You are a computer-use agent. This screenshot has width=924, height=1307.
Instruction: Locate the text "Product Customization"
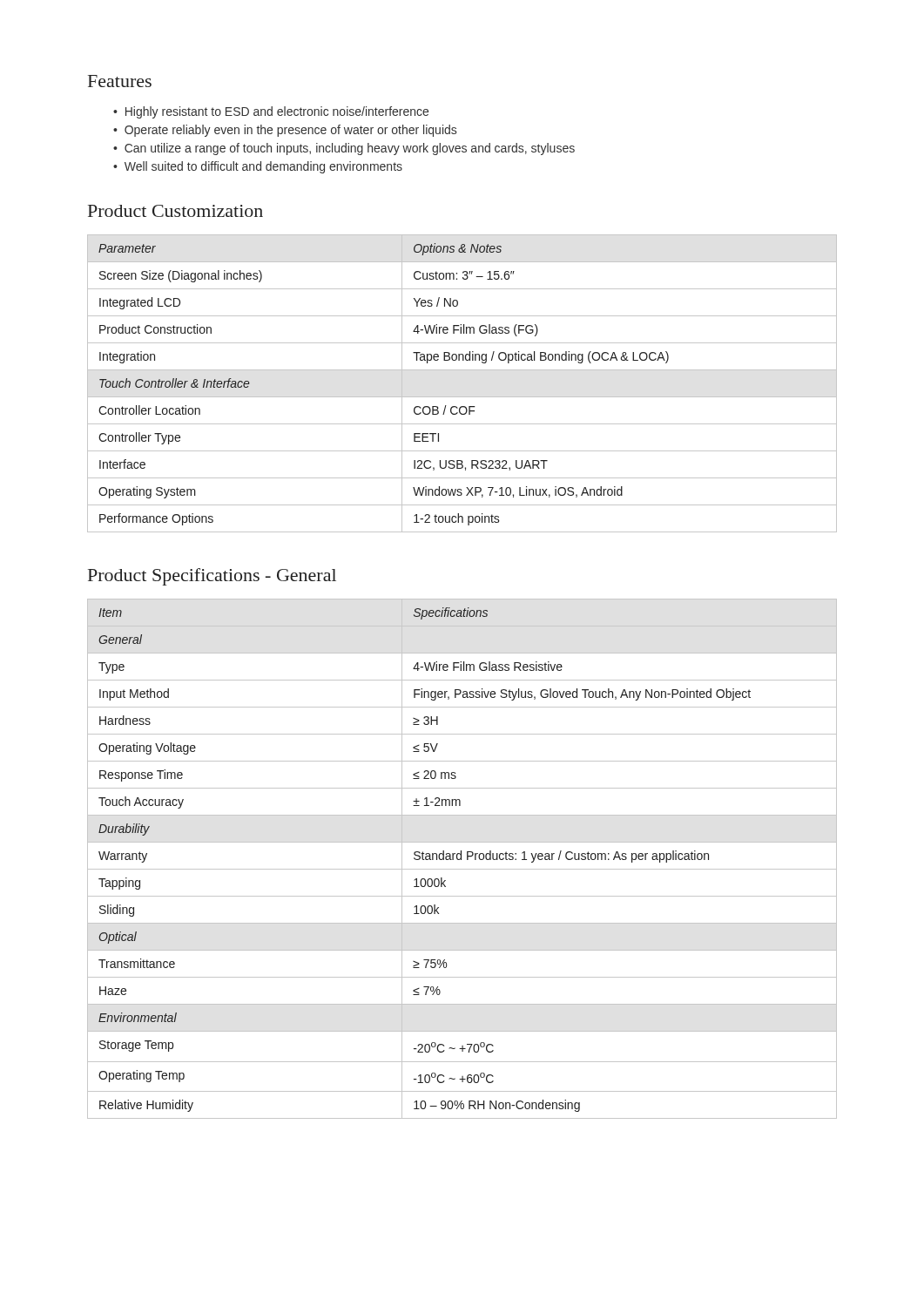click(175, 210)
